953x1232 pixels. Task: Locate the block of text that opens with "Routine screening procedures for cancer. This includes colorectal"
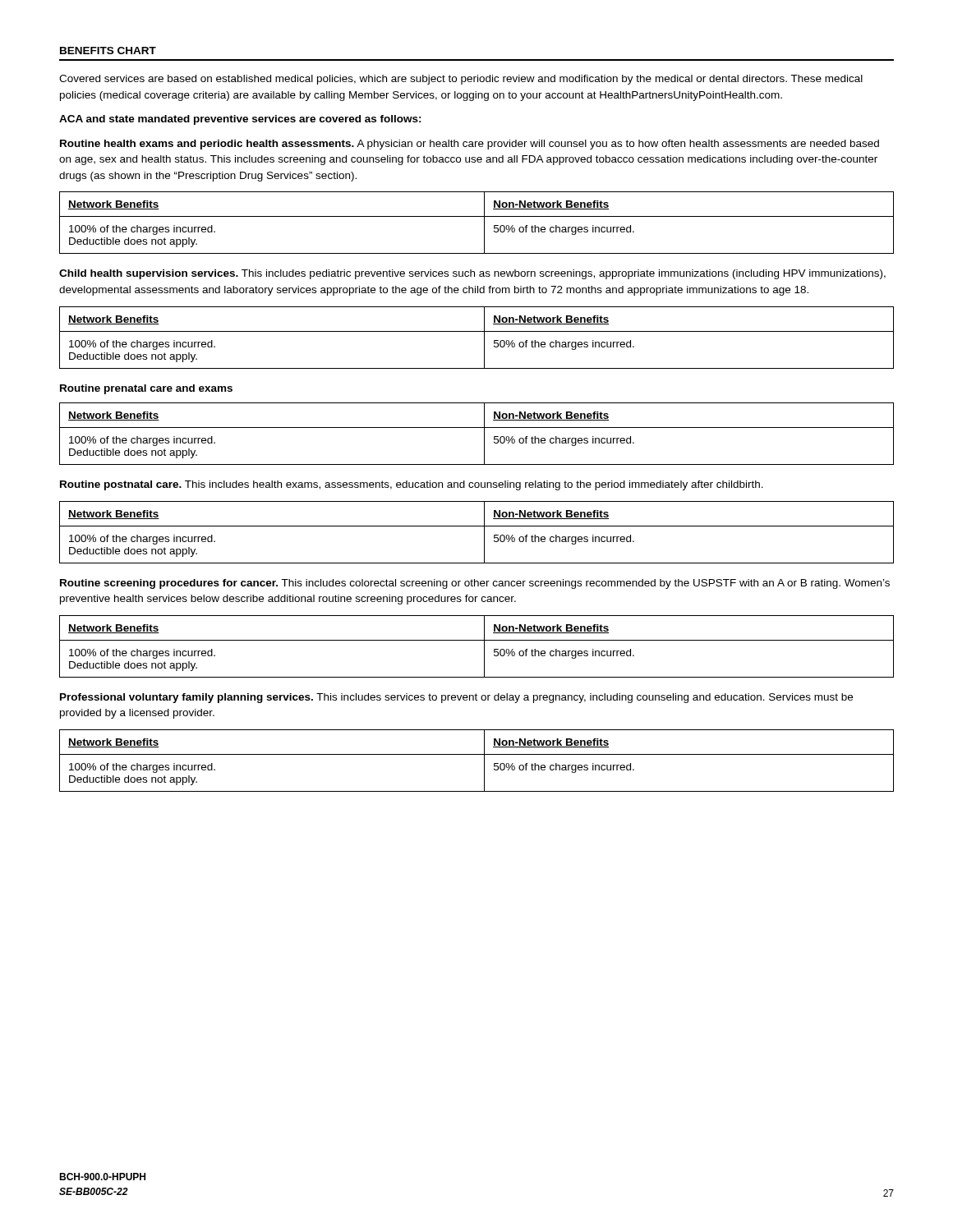pos(475,590)
